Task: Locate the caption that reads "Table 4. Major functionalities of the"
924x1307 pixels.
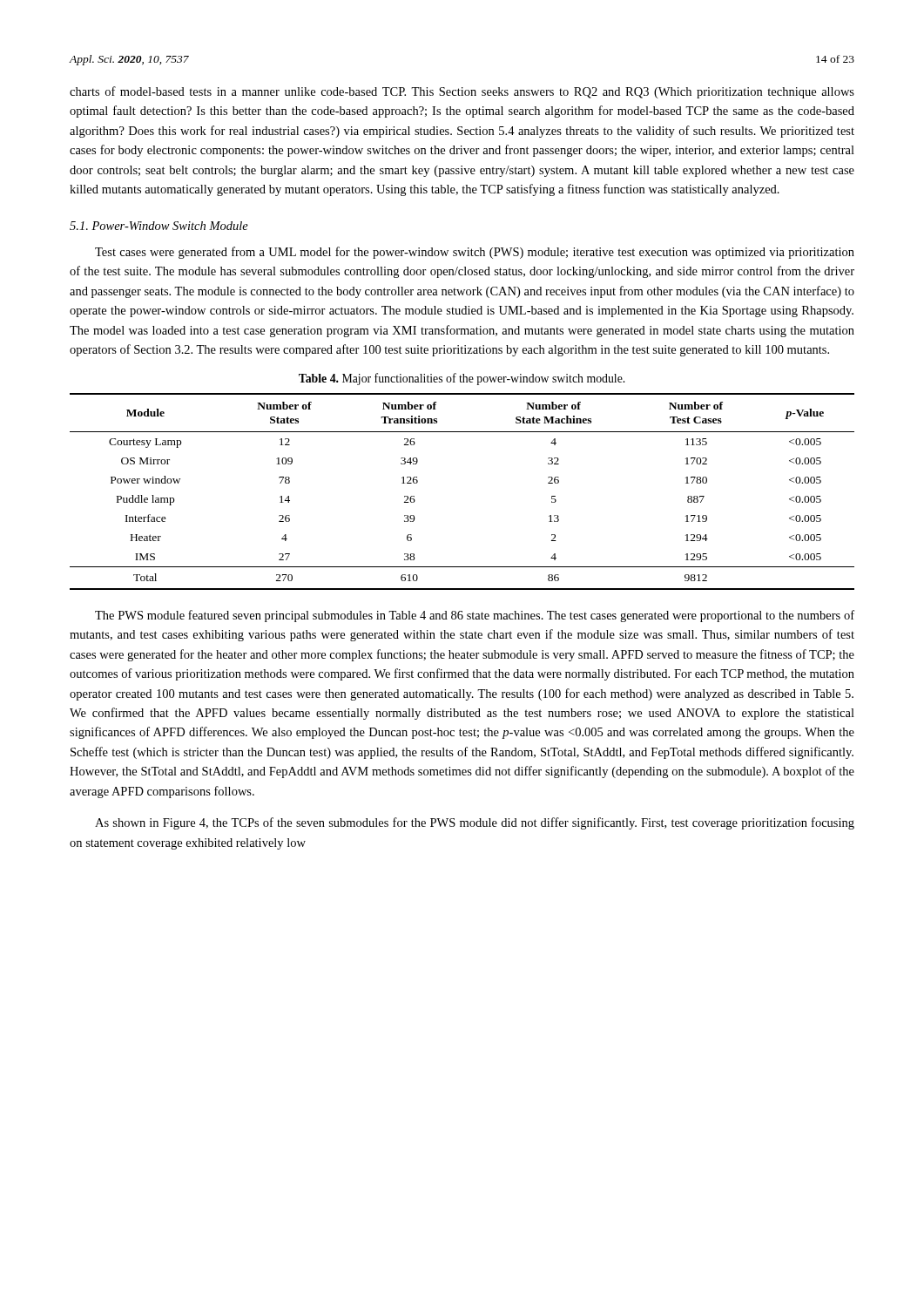Action: (462, 378)
